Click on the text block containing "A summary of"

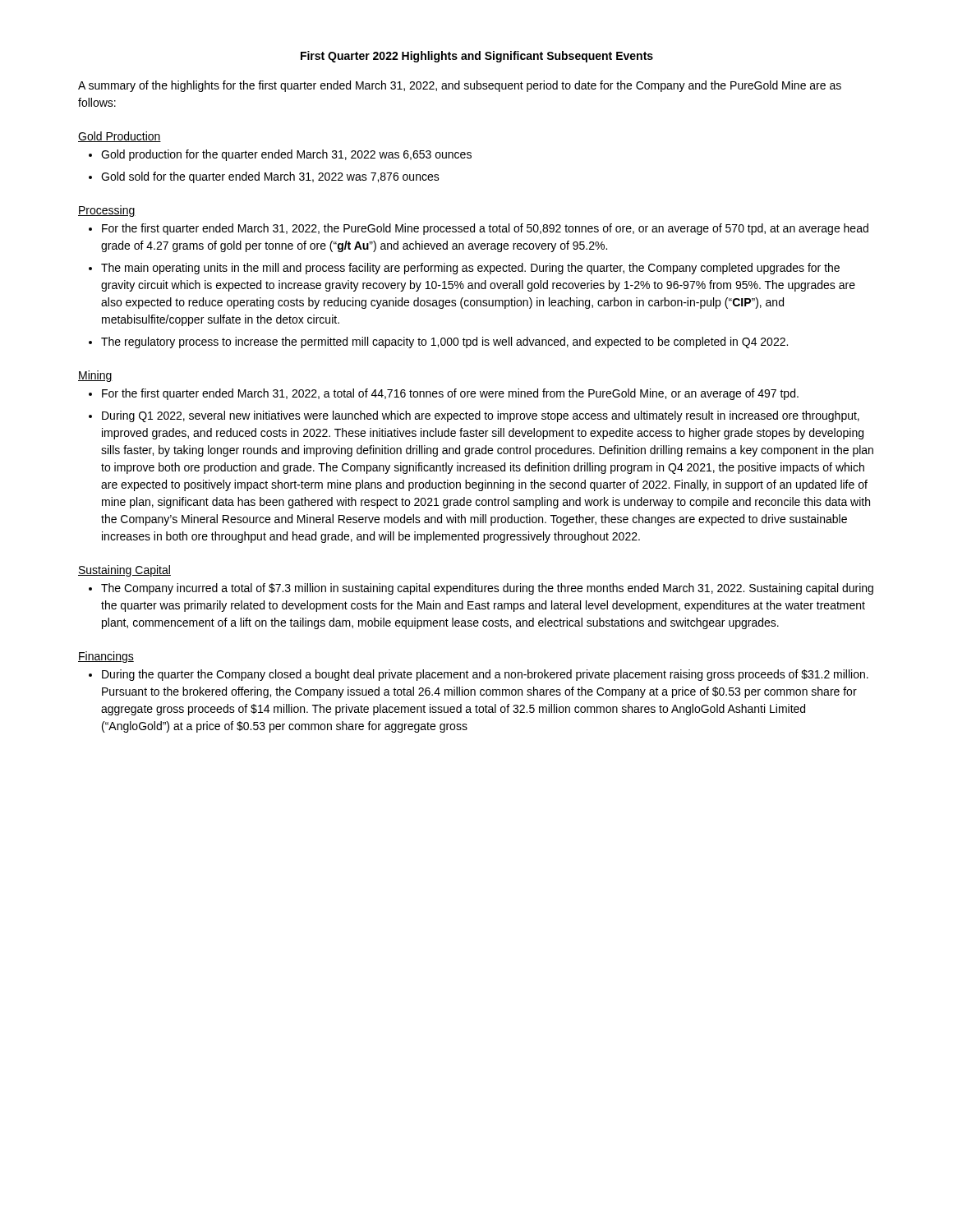pyautogui.click(x=460, y=94)
